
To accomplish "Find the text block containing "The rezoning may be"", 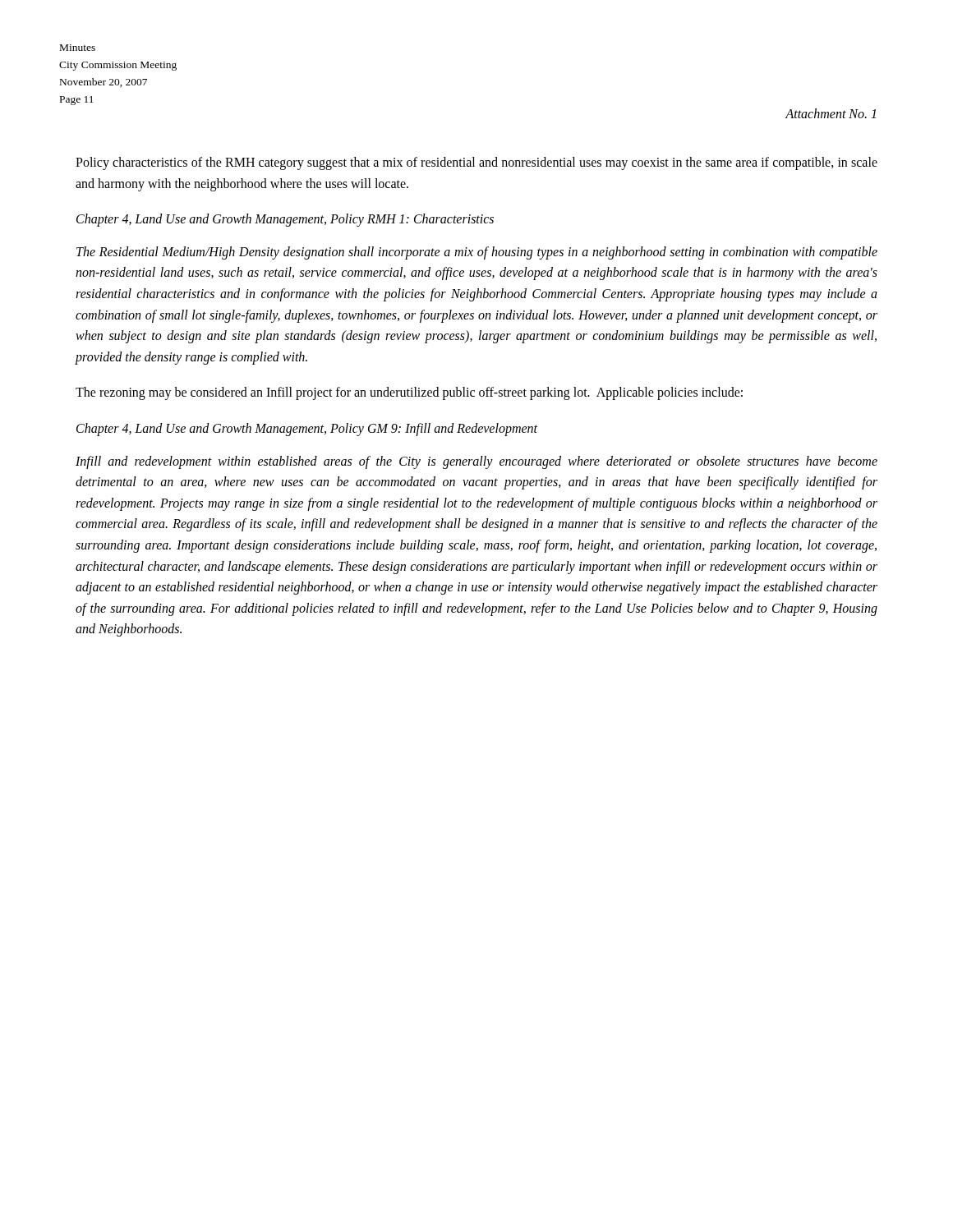I will [410, 392].
